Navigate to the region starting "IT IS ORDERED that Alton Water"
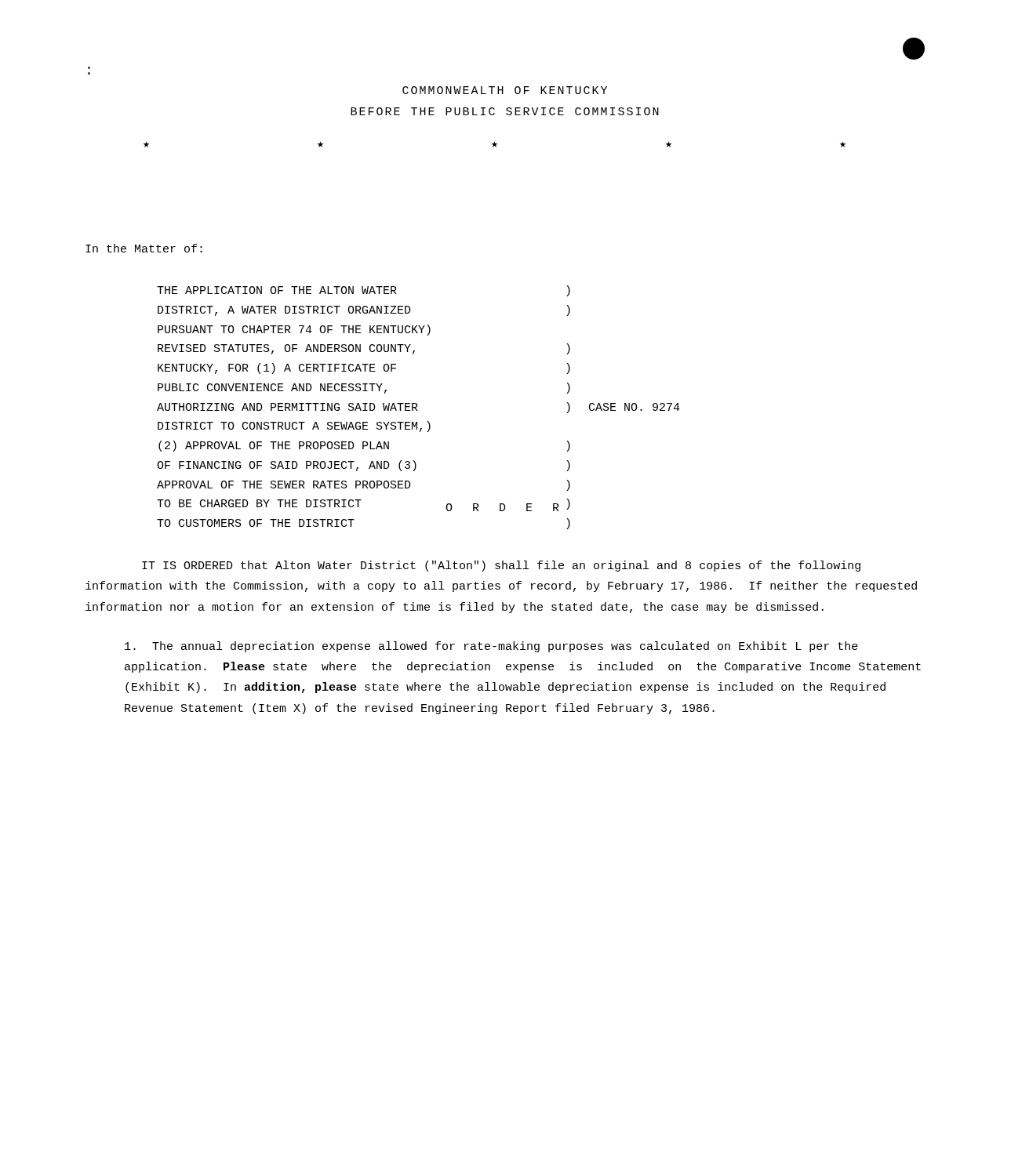 pyautogui.click(x=501, y=587)
